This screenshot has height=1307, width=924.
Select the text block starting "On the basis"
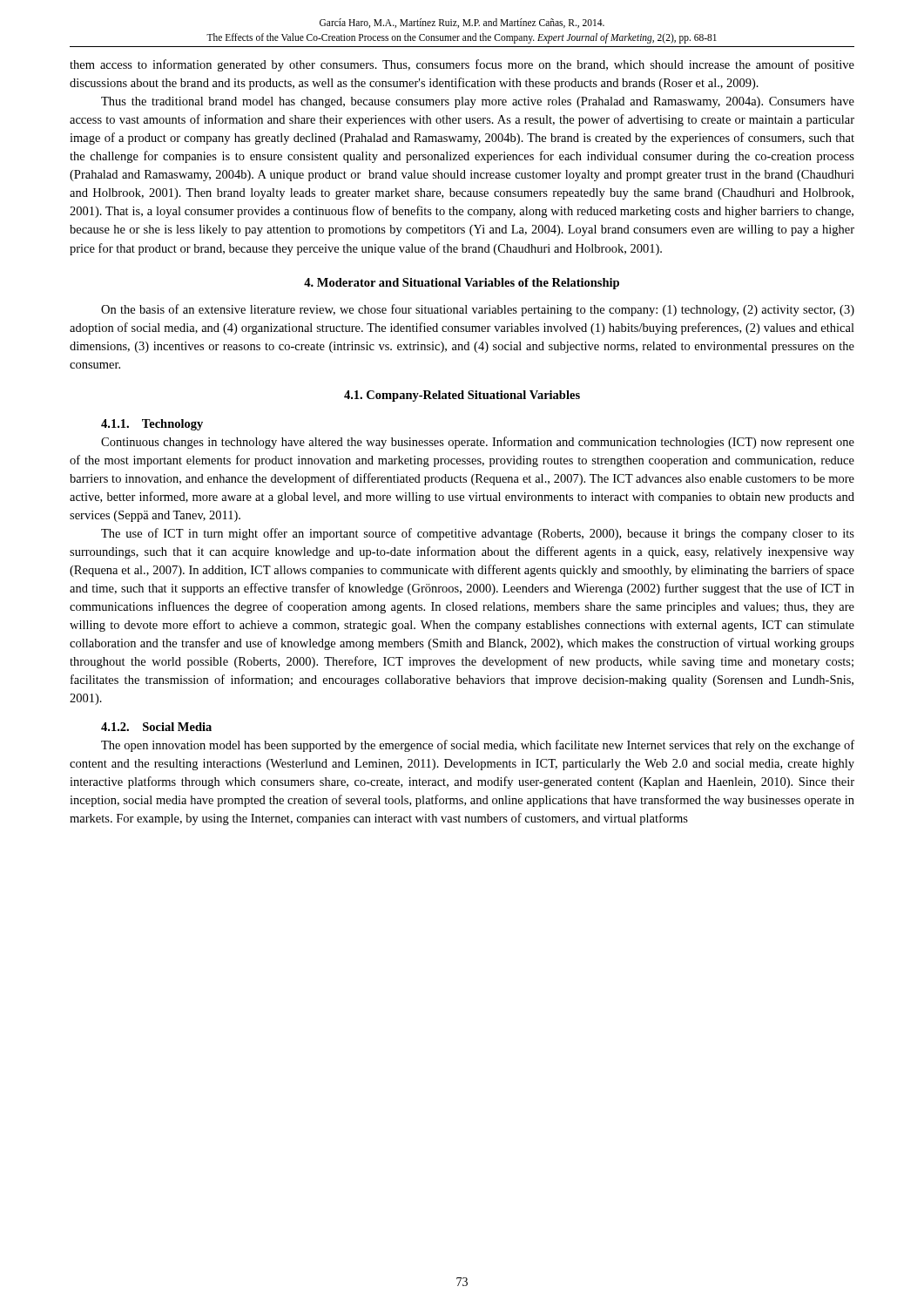click(x=462, y=337)
